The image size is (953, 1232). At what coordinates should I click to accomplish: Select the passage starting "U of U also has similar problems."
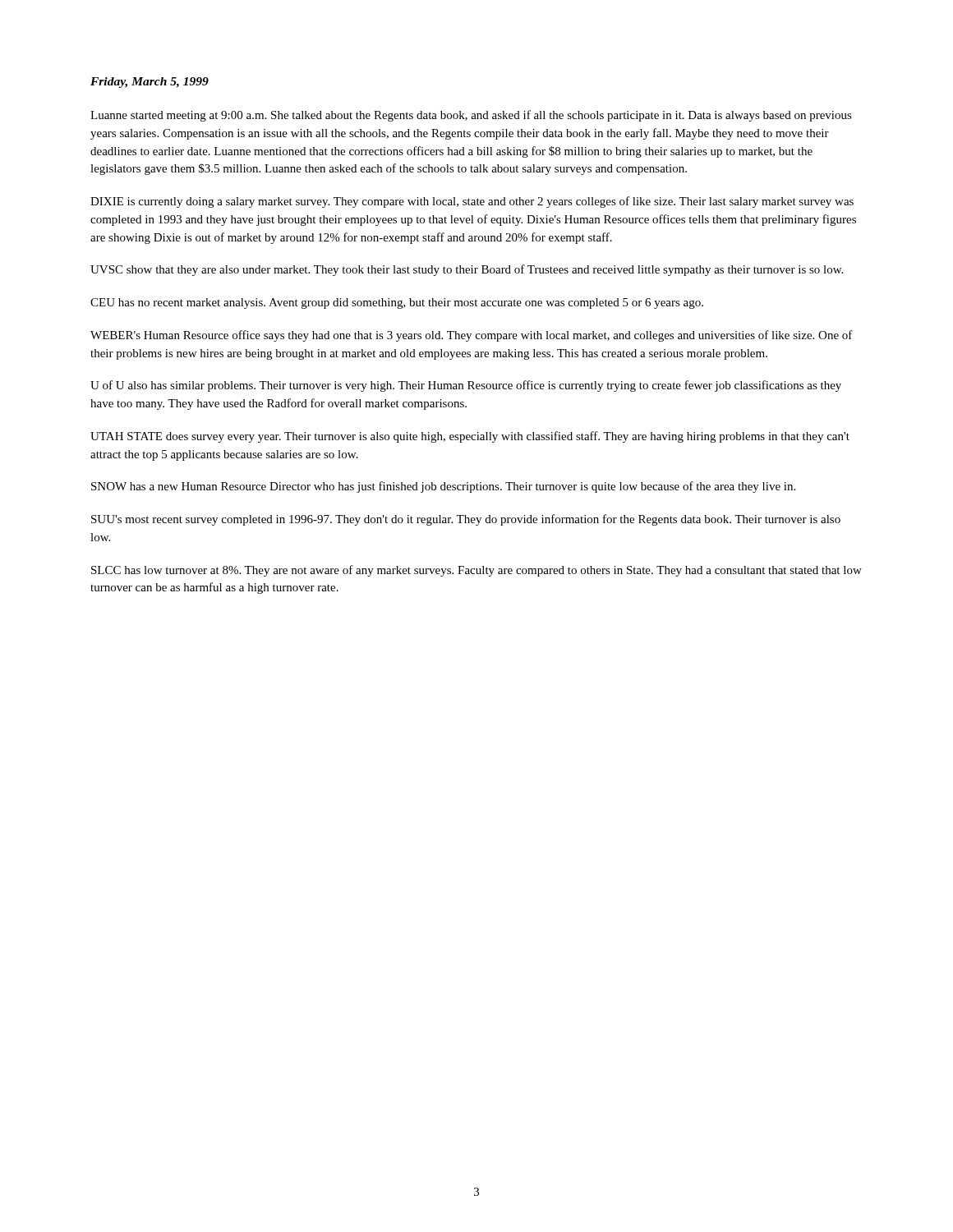click(x=466, y=394)
